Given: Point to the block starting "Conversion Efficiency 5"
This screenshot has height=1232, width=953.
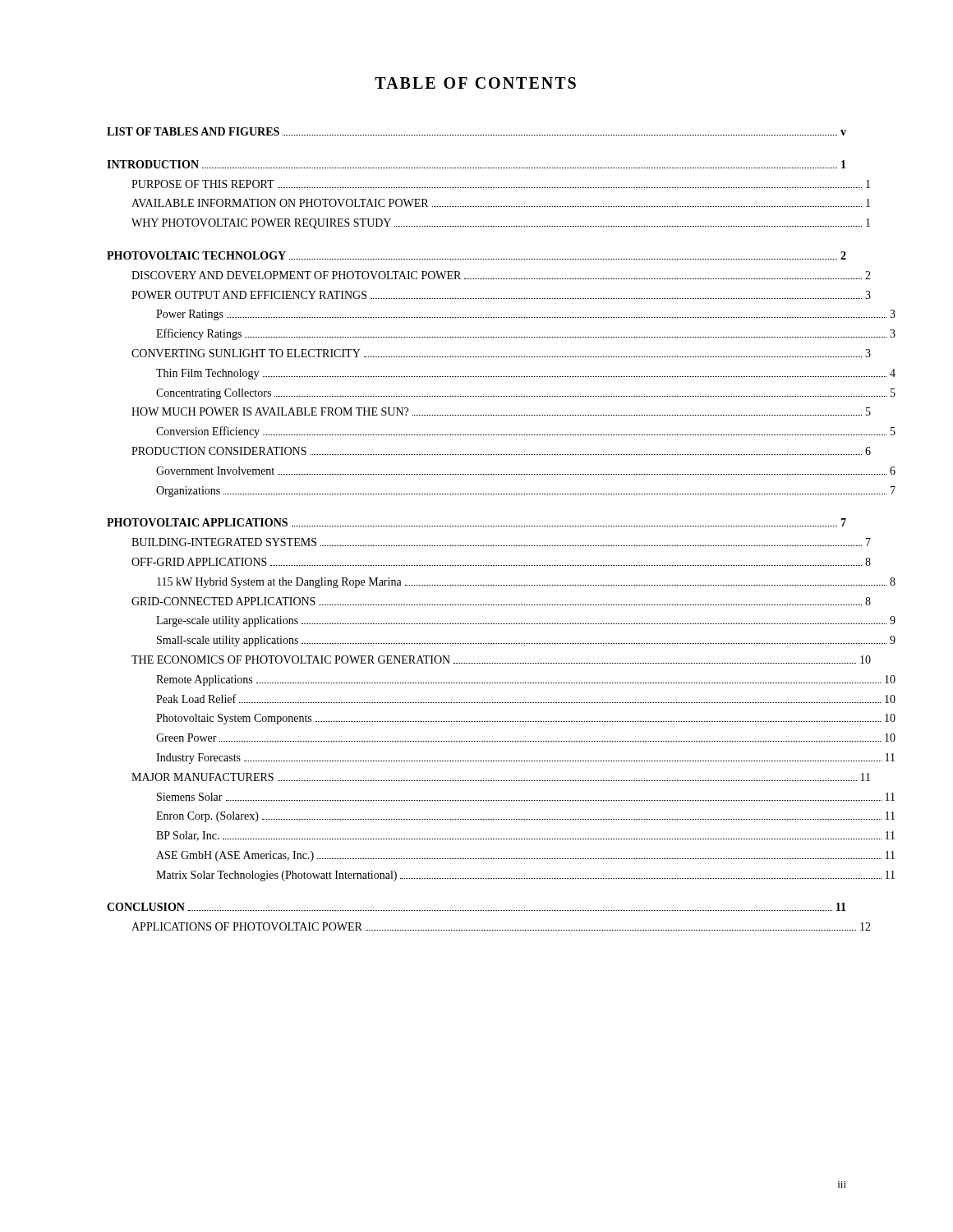Looking at the screenshot, I should pos(526,432).
